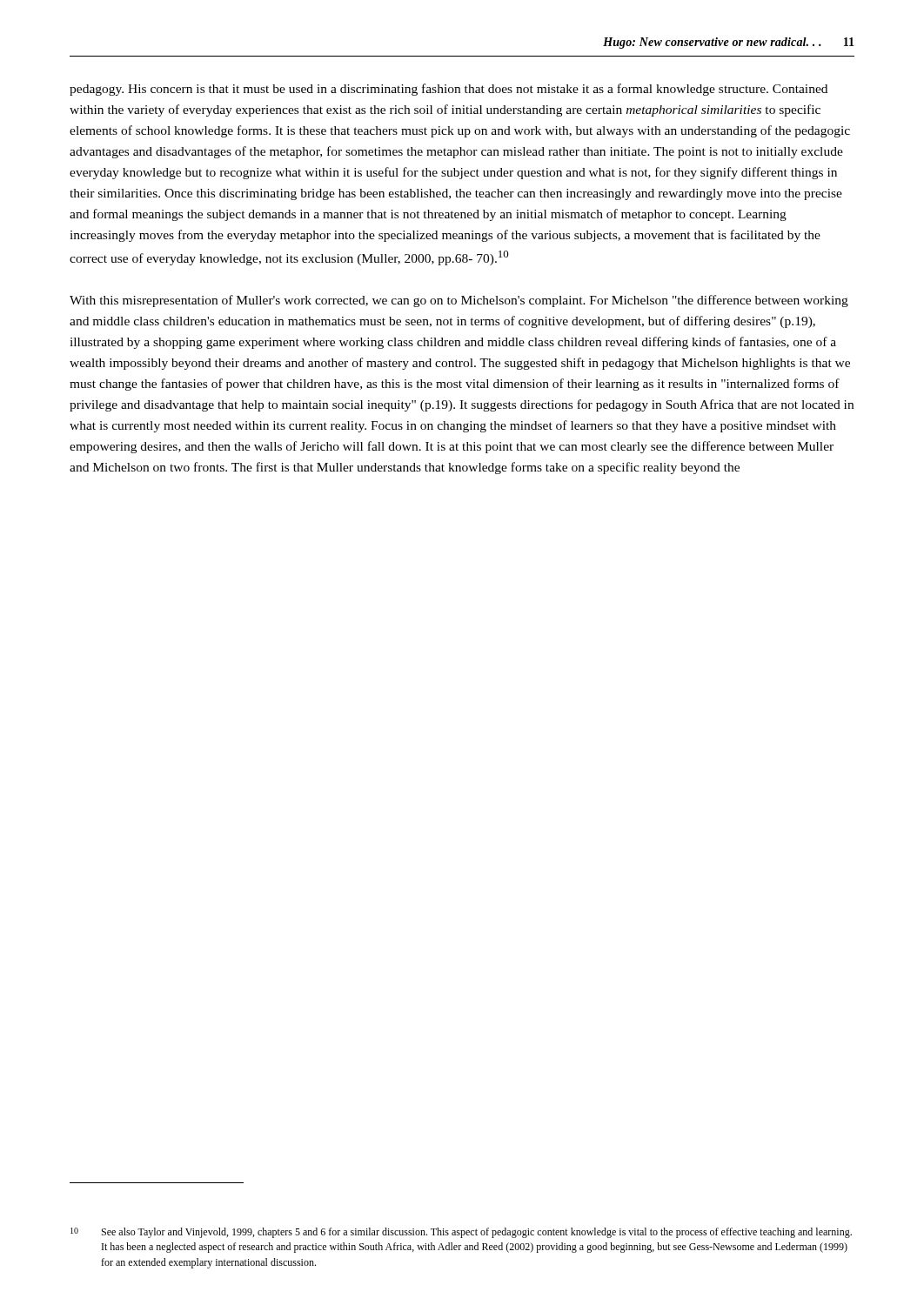This screenshot has width=924, height=1305.
Task: Navigate to the element starting "With this misrepresentation of Muller's work"
Action: [x=462, y=384]
